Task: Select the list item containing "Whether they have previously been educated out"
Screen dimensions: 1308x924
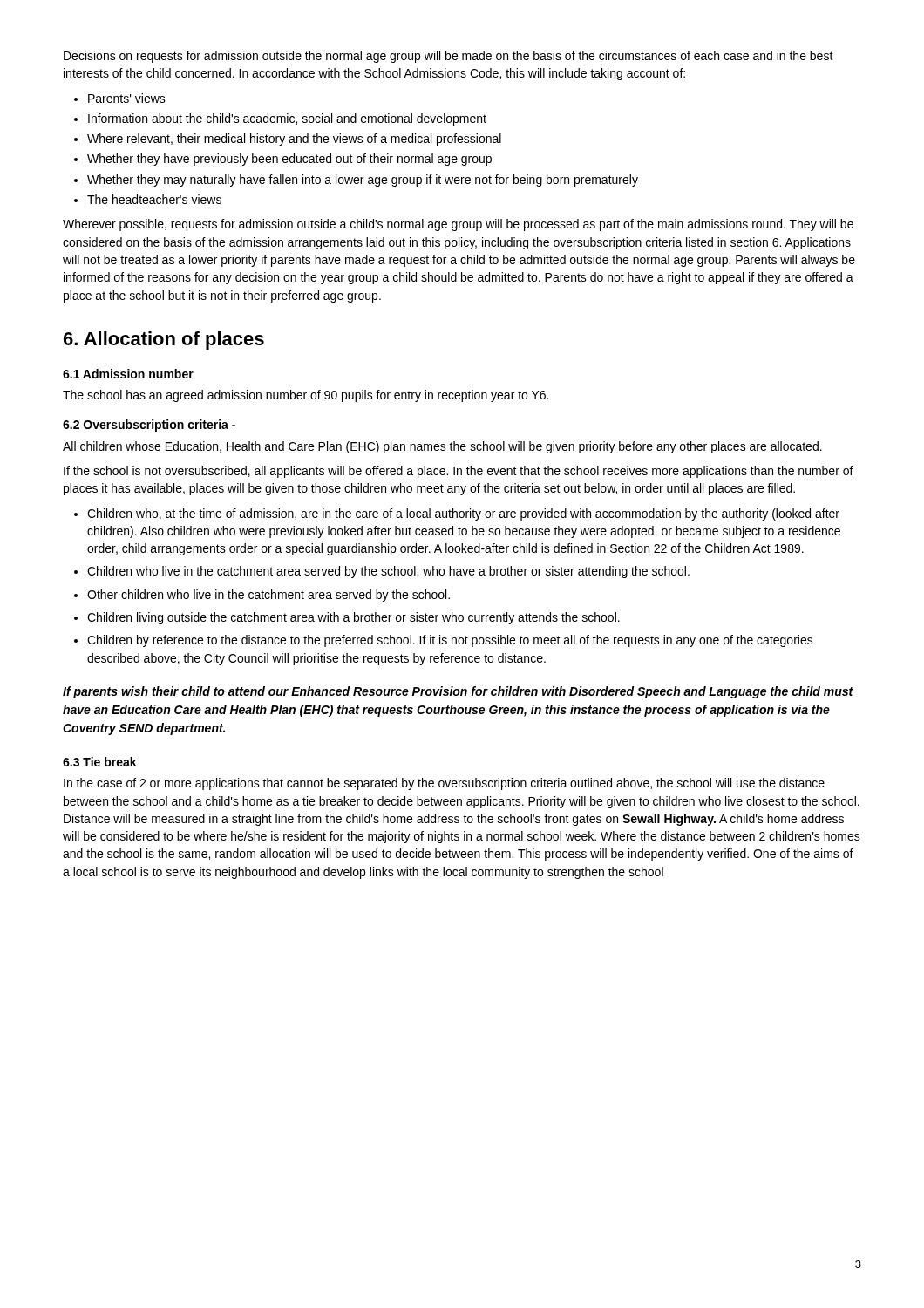Action: pyautogui.click(x=290, y=159)
